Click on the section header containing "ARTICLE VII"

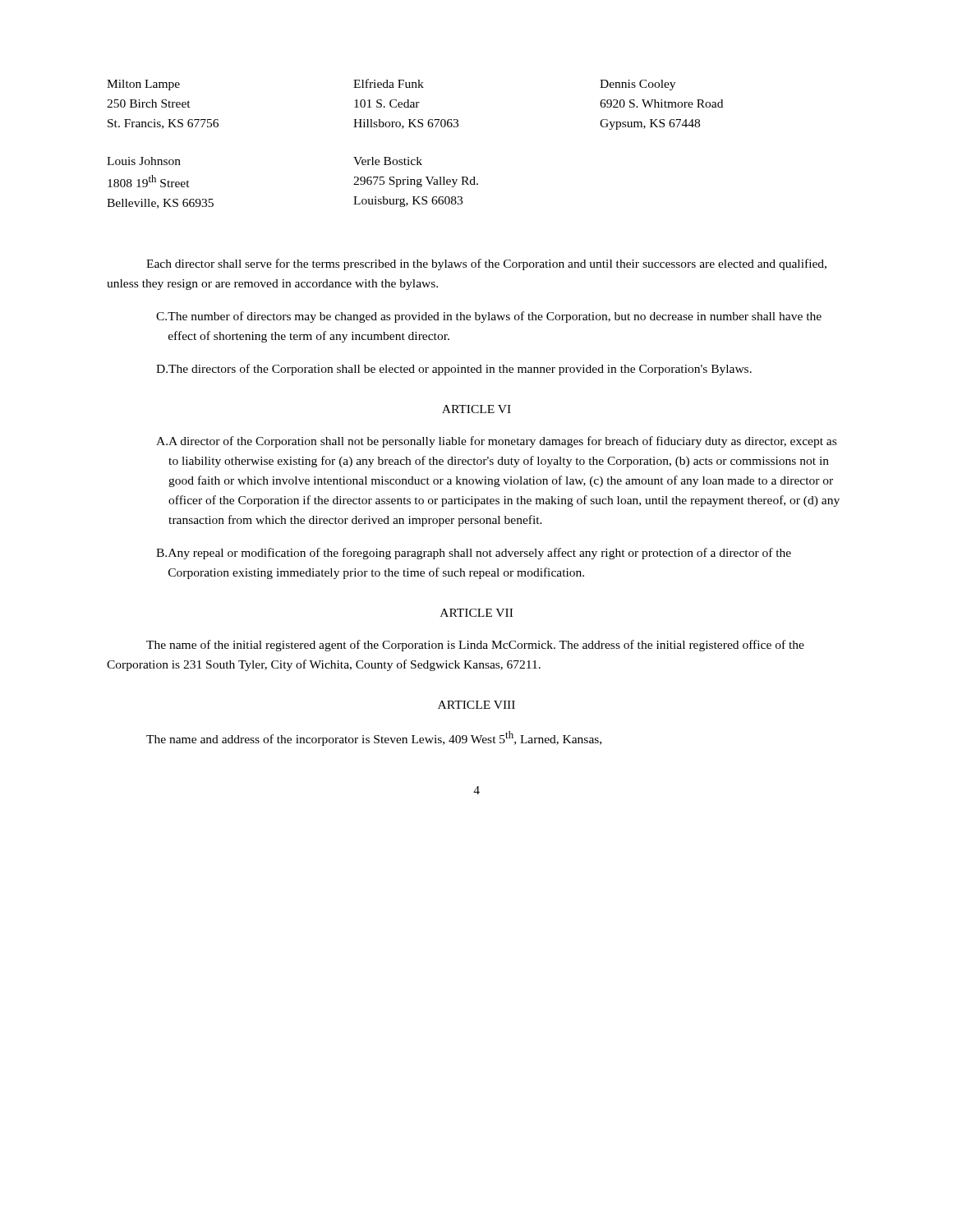[x=476, y=613]
